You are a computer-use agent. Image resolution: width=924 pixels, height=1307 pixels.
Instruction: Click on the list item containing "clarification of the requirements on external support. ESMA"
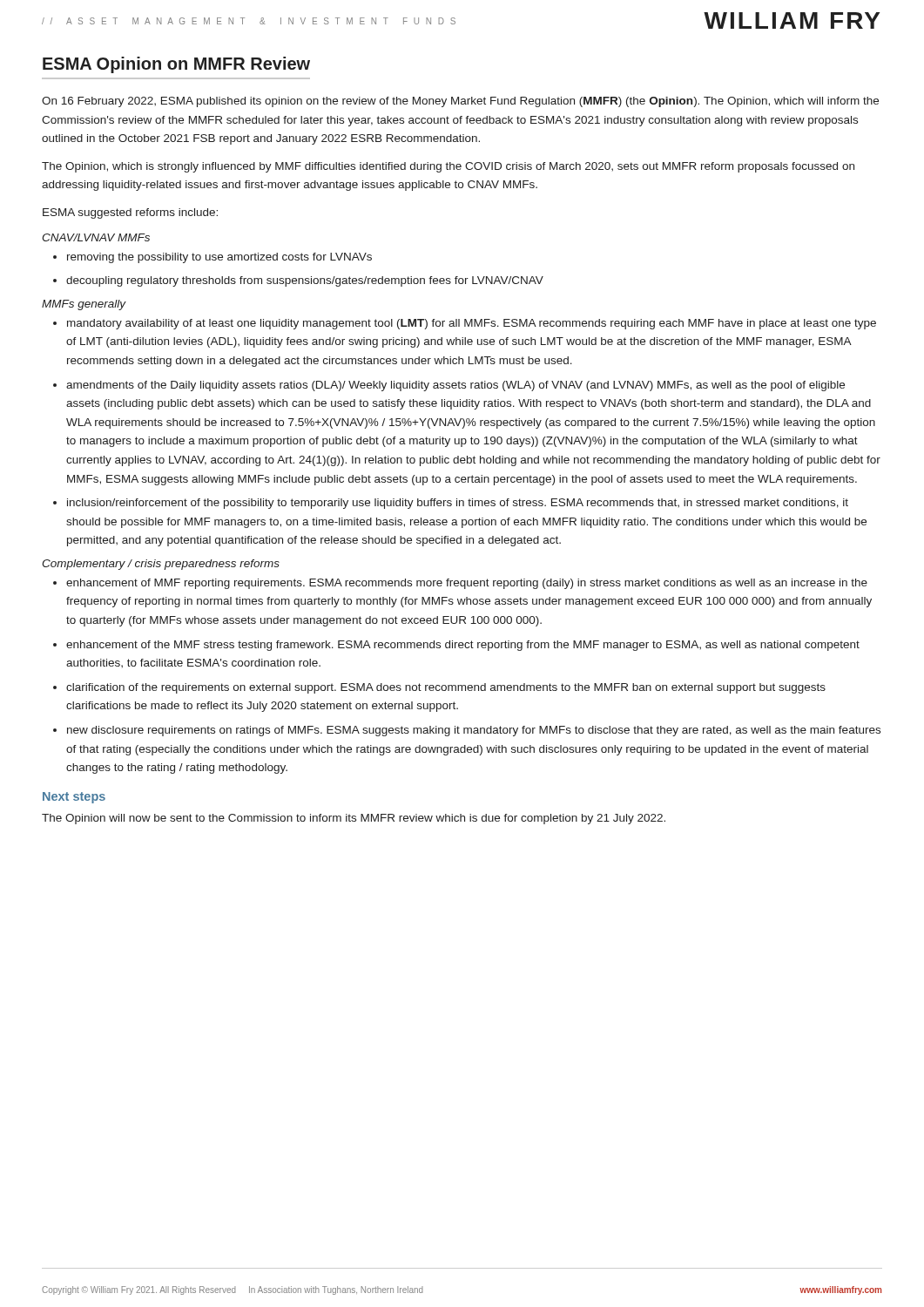click(x=446, y=696)
